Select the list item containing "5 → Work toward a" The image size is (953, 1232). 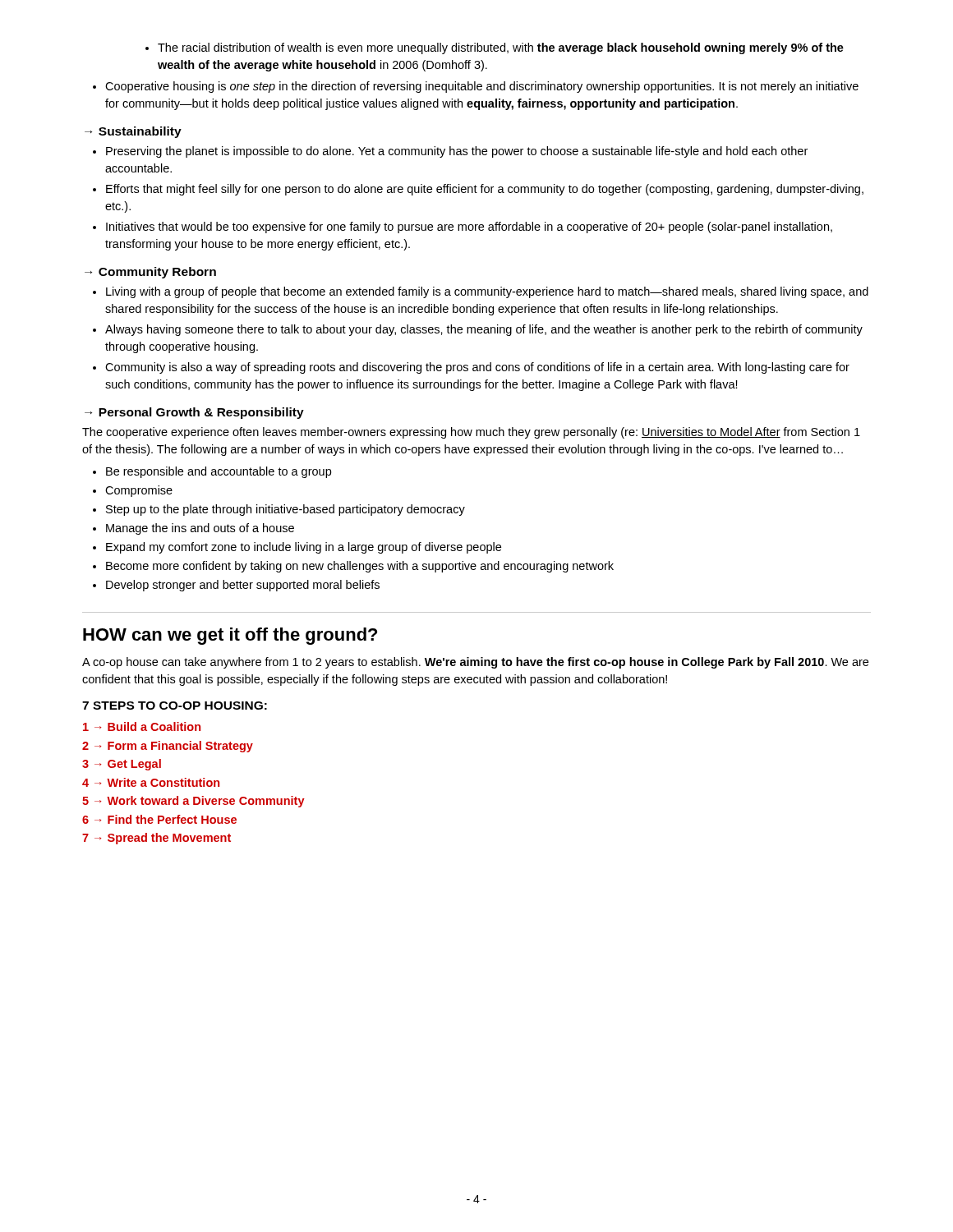pos(193,801)
